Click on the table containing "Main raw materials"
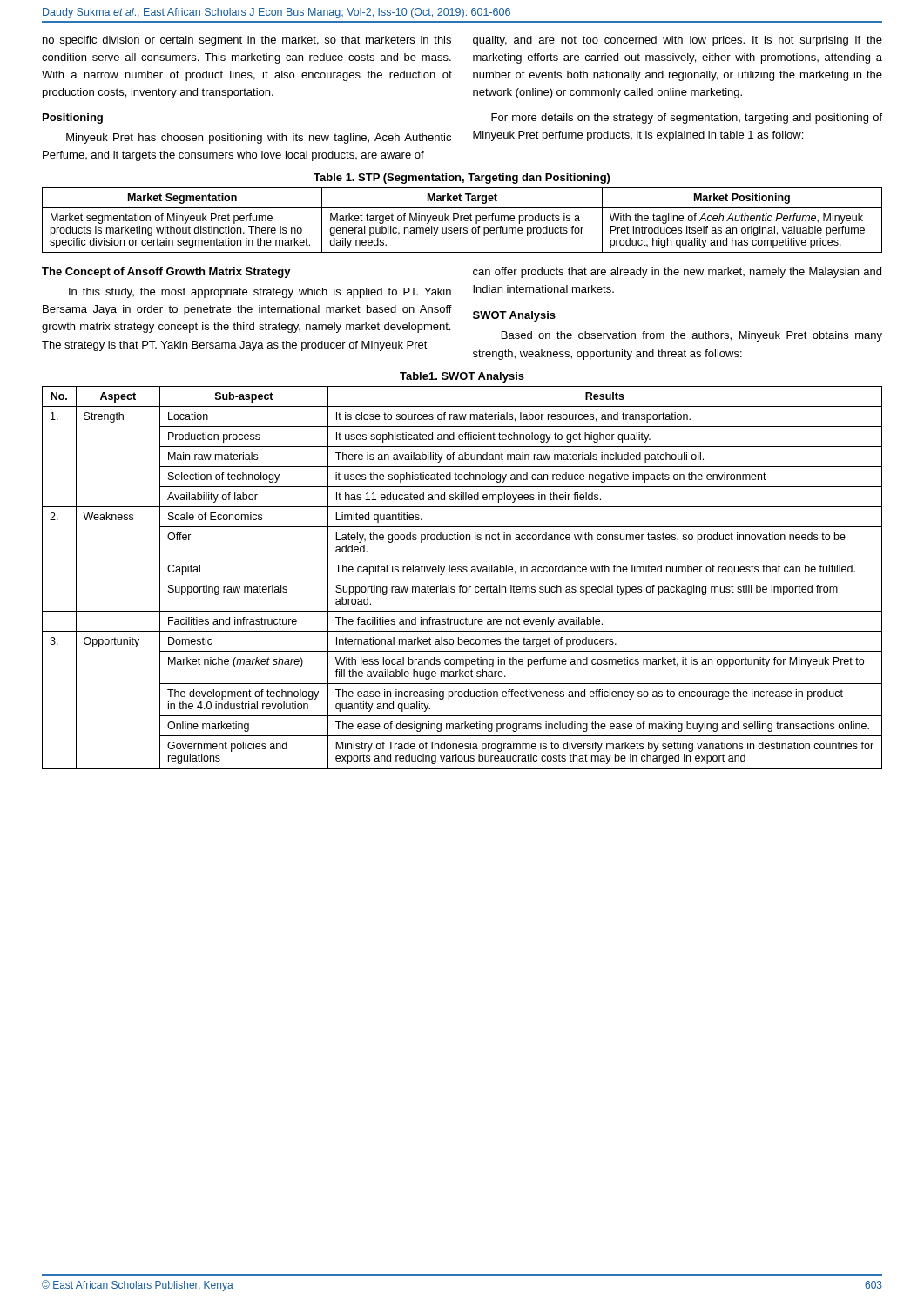This screenshot has width=924, height=1307. pos(462,577)
